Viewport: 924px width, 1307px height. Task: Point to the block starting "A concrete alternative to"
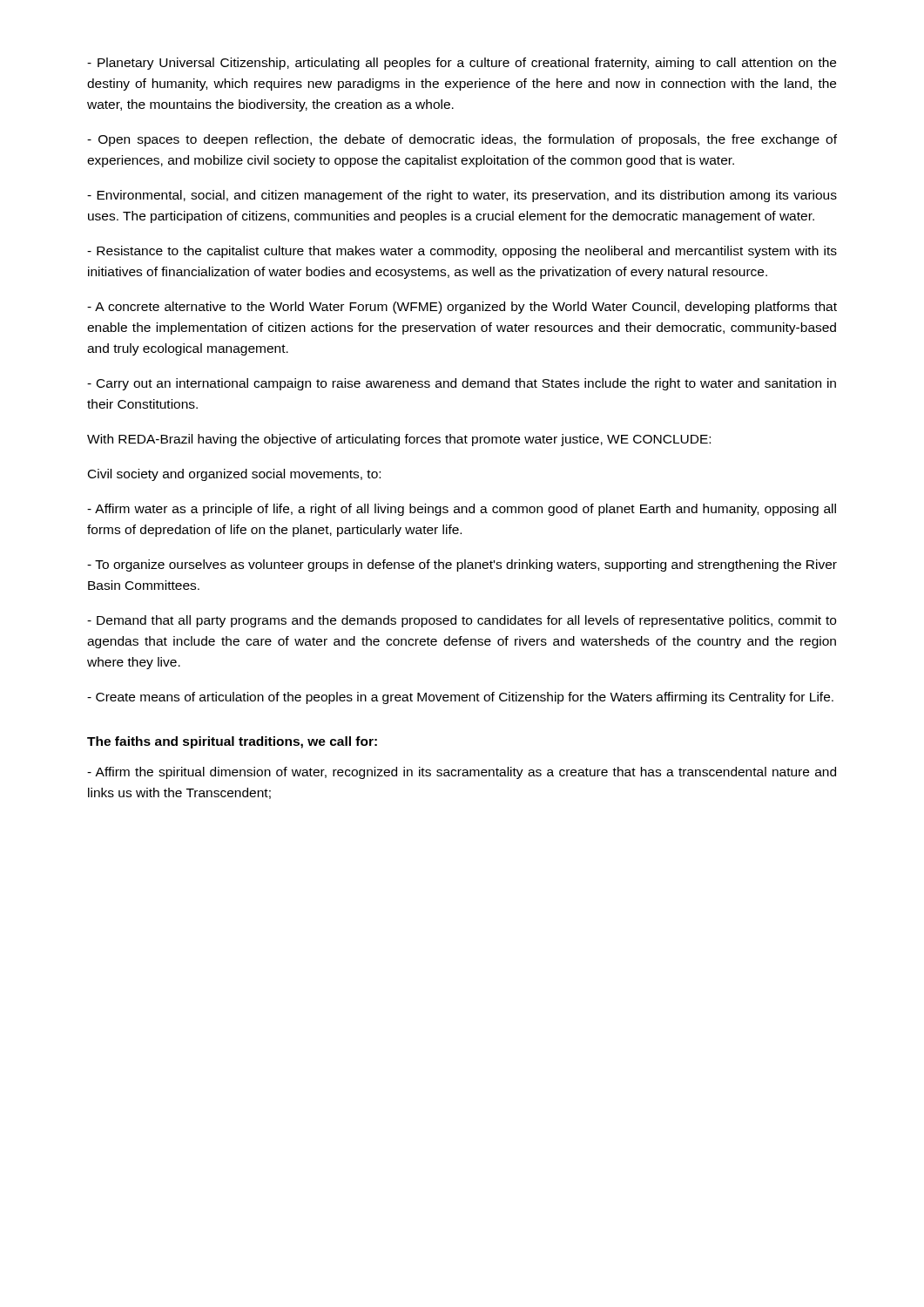pos(462,327)
